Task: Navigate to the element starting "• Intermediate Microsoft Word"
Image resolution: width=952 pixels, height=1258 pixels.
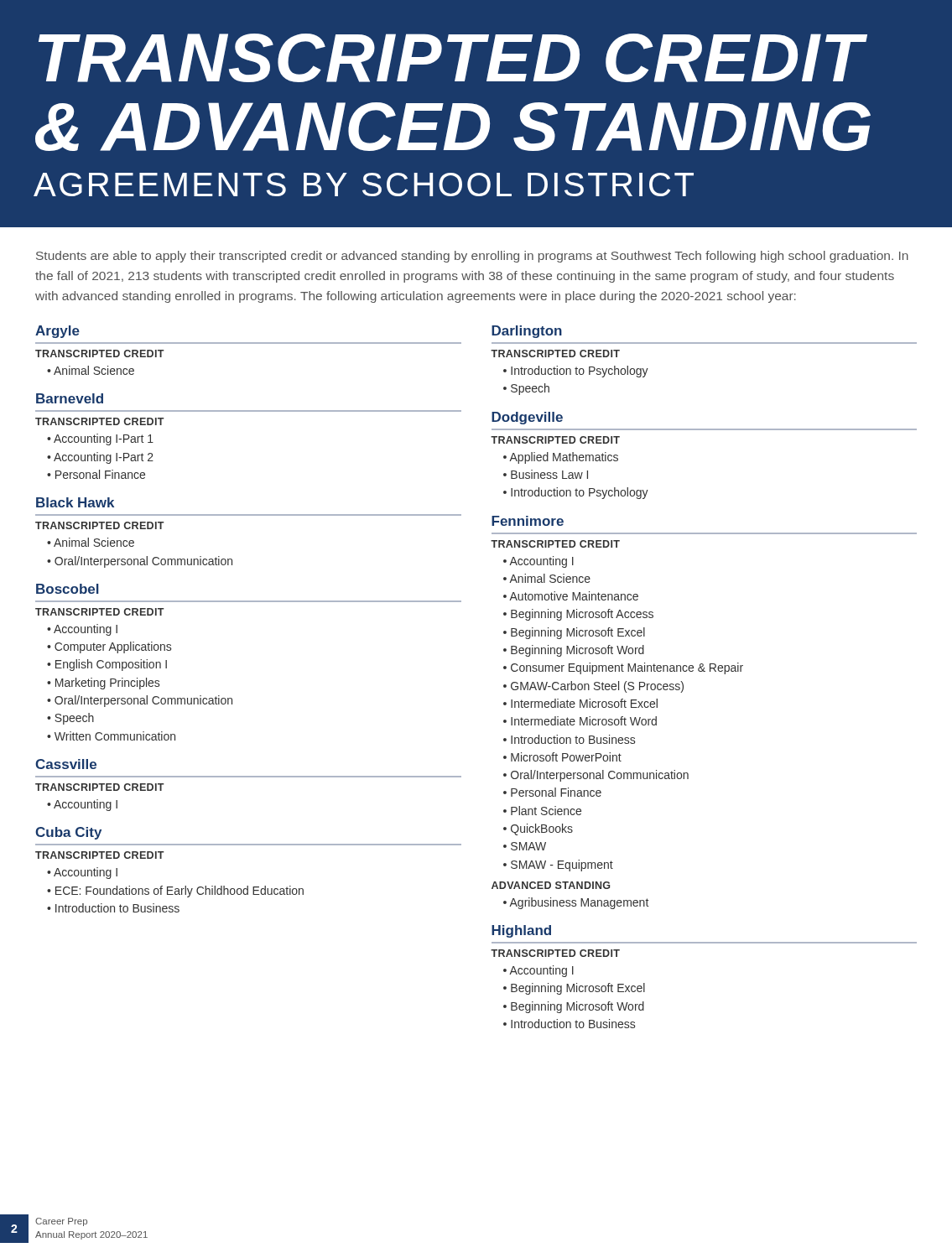Action: (580, 721)
